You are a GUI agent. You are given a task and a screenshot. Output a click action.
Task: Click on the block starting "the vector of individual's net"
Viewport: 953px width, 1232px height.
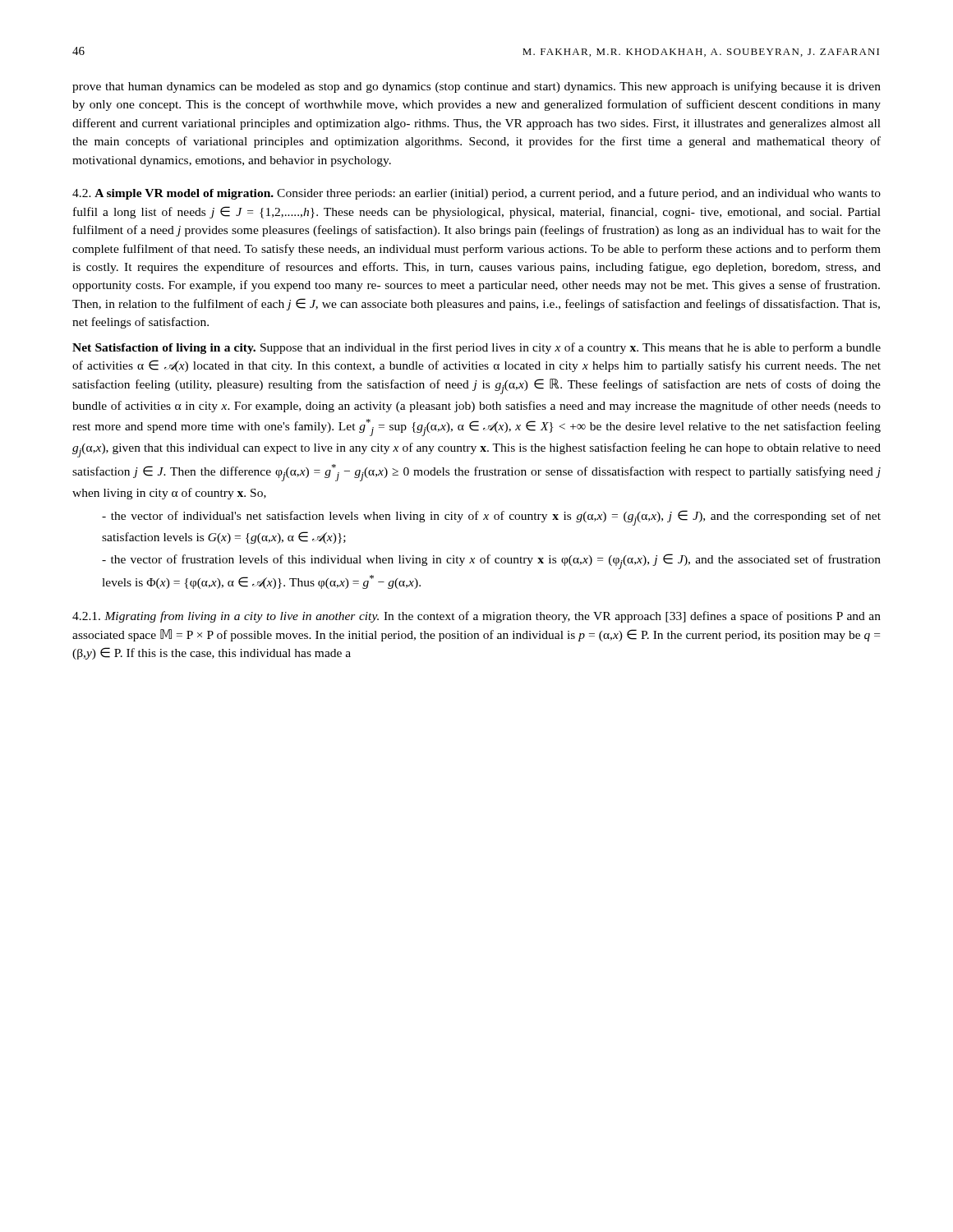(x=491, y=526)
